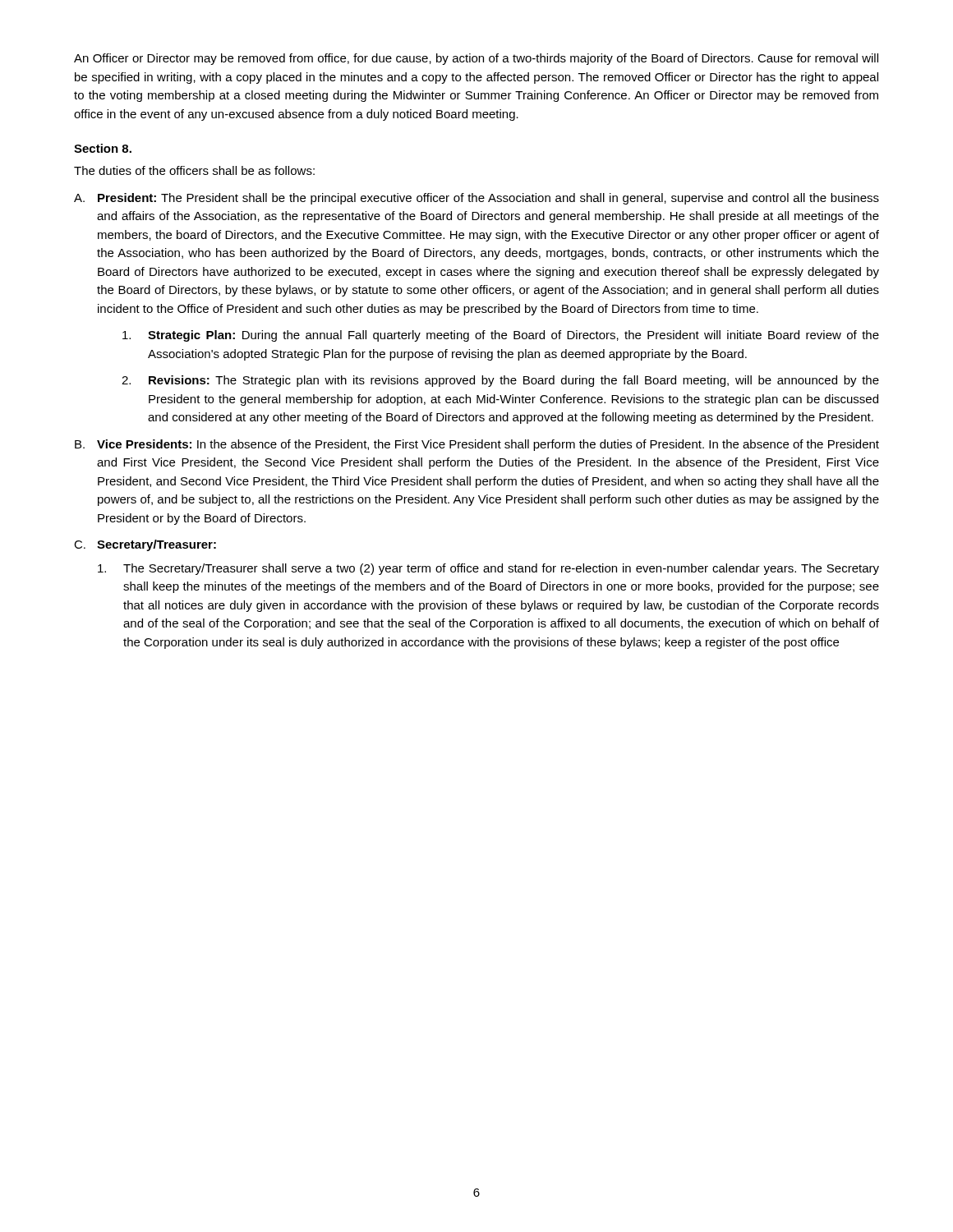Select the passage starting "An Officer or Director"
953x1232 pixels.
476,86
